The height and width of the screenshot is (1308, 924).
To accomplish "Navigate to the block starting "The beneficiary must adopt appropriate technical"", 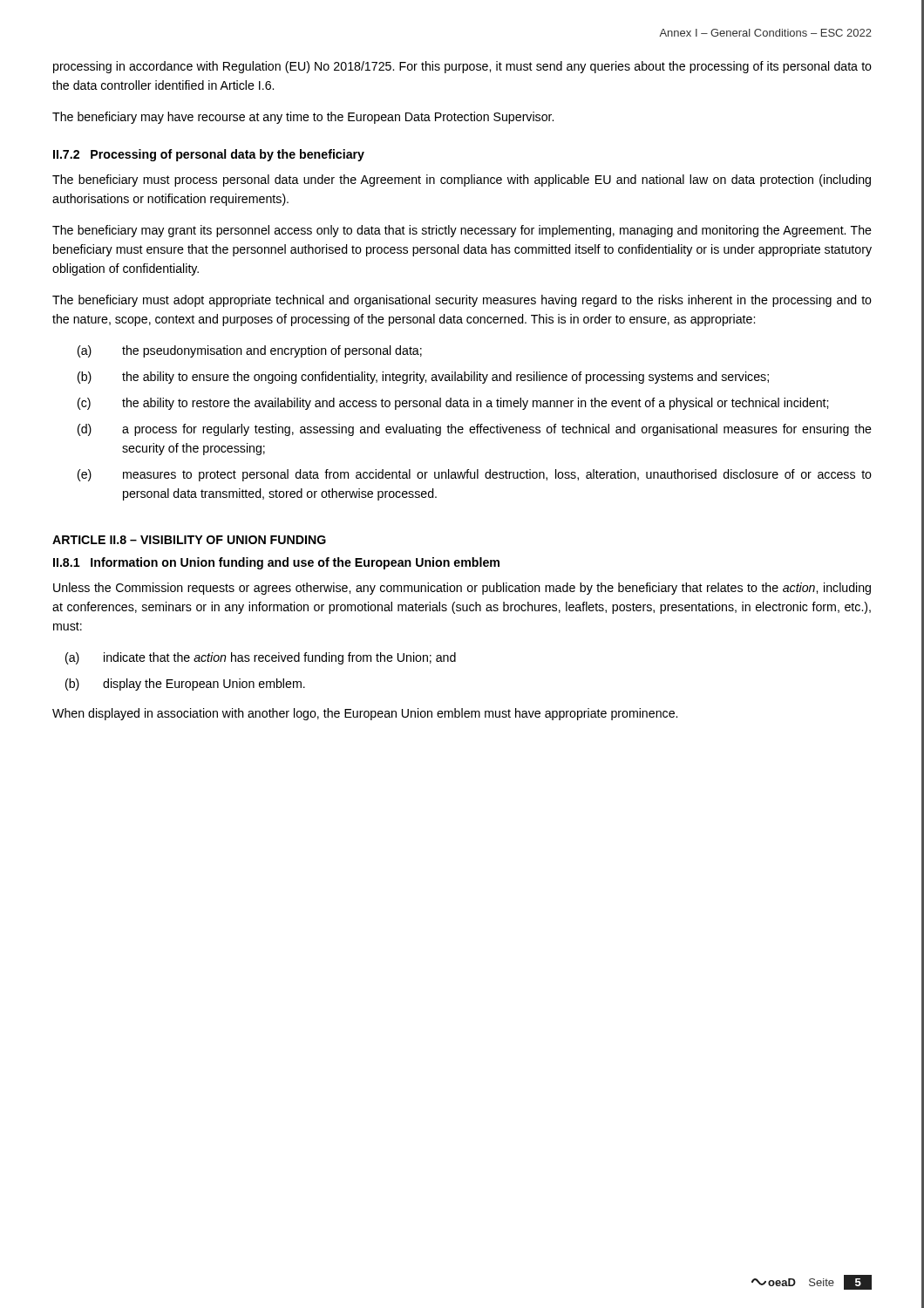I will (x=462, y=310).
